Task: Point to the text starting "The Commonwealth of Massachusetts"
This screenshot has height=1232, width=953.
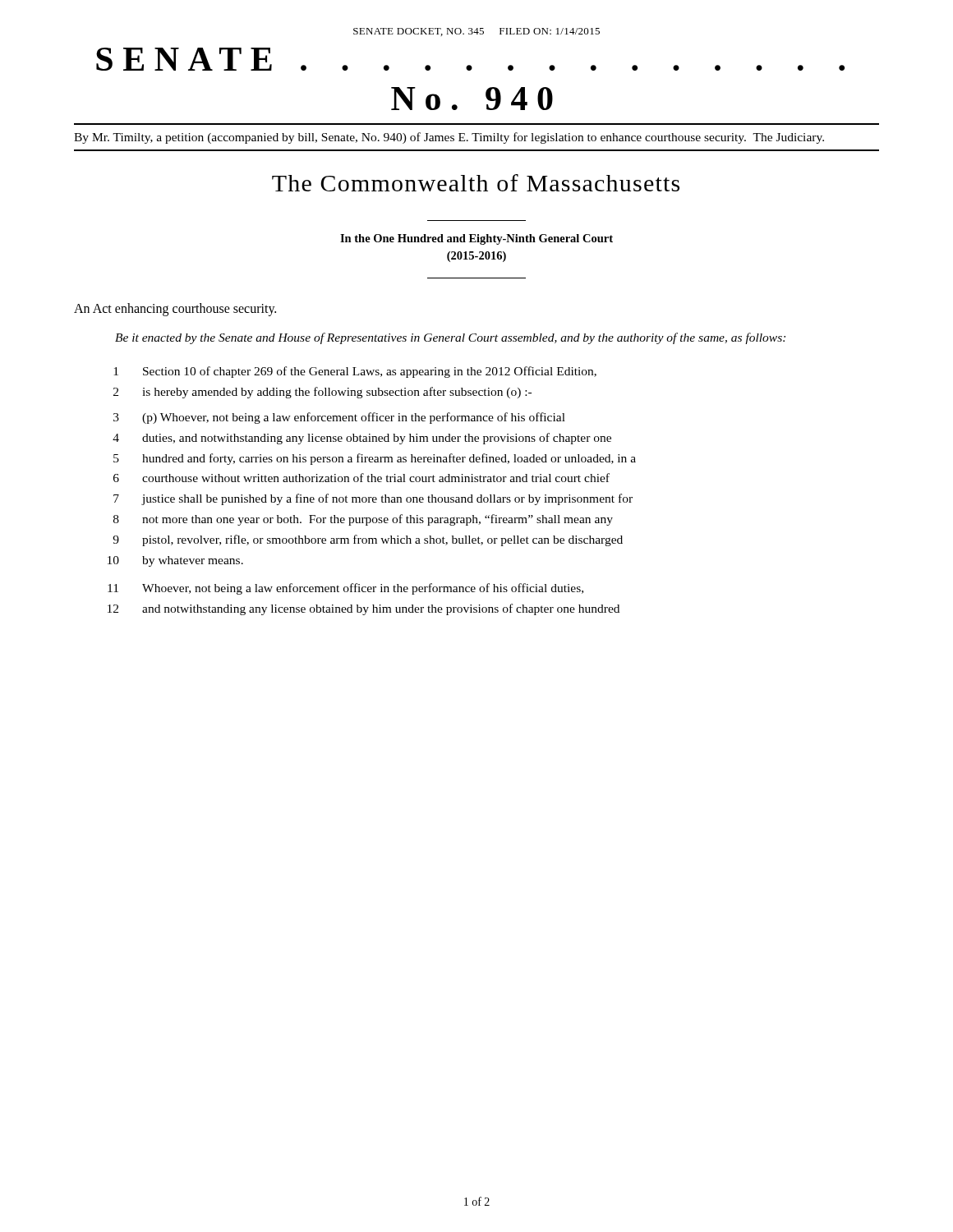Action: pyautogui.click(x=476, y=182)
